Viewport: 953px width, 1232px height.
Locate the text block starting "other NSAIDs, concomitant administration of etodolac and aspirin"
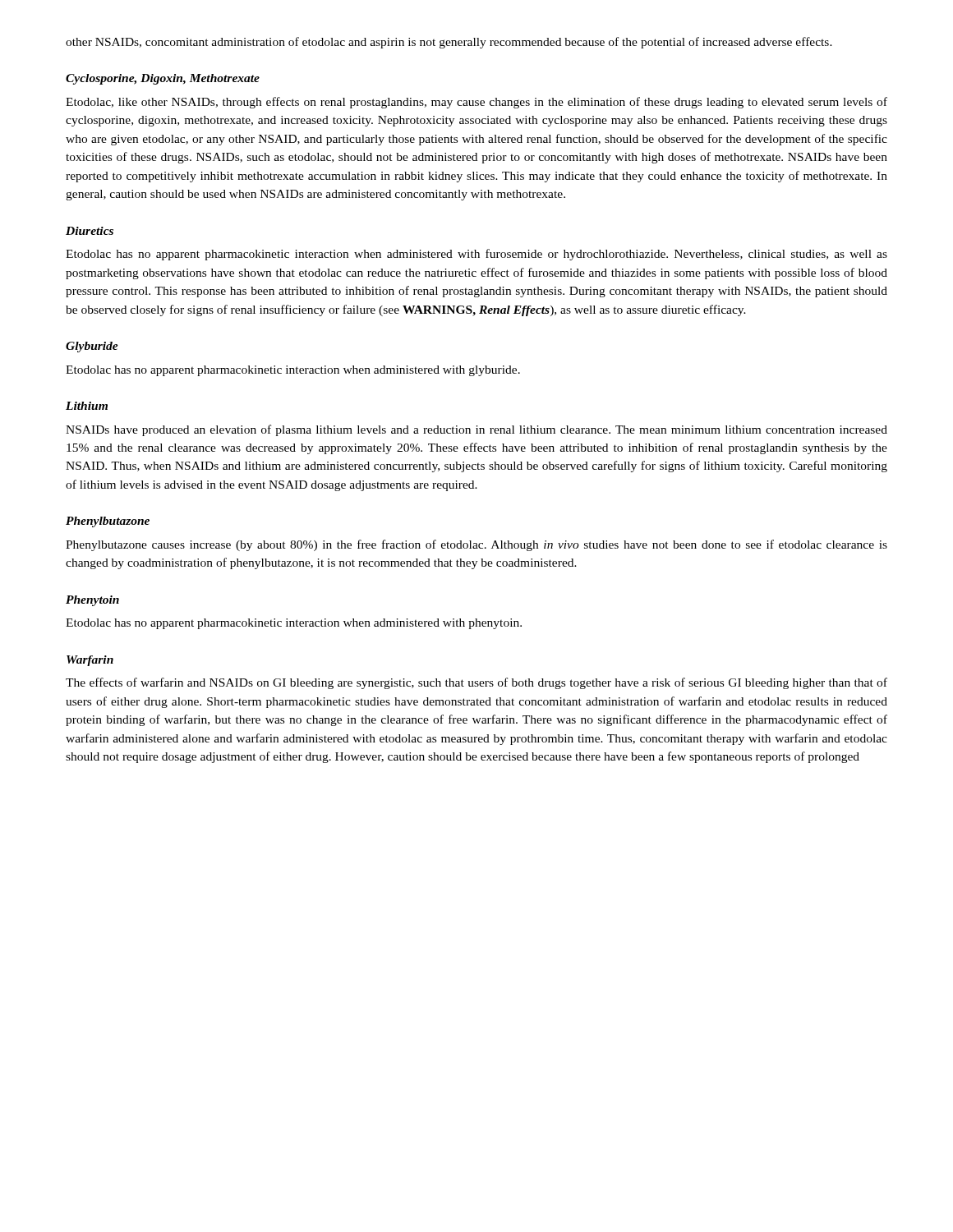tap(476, 42)
